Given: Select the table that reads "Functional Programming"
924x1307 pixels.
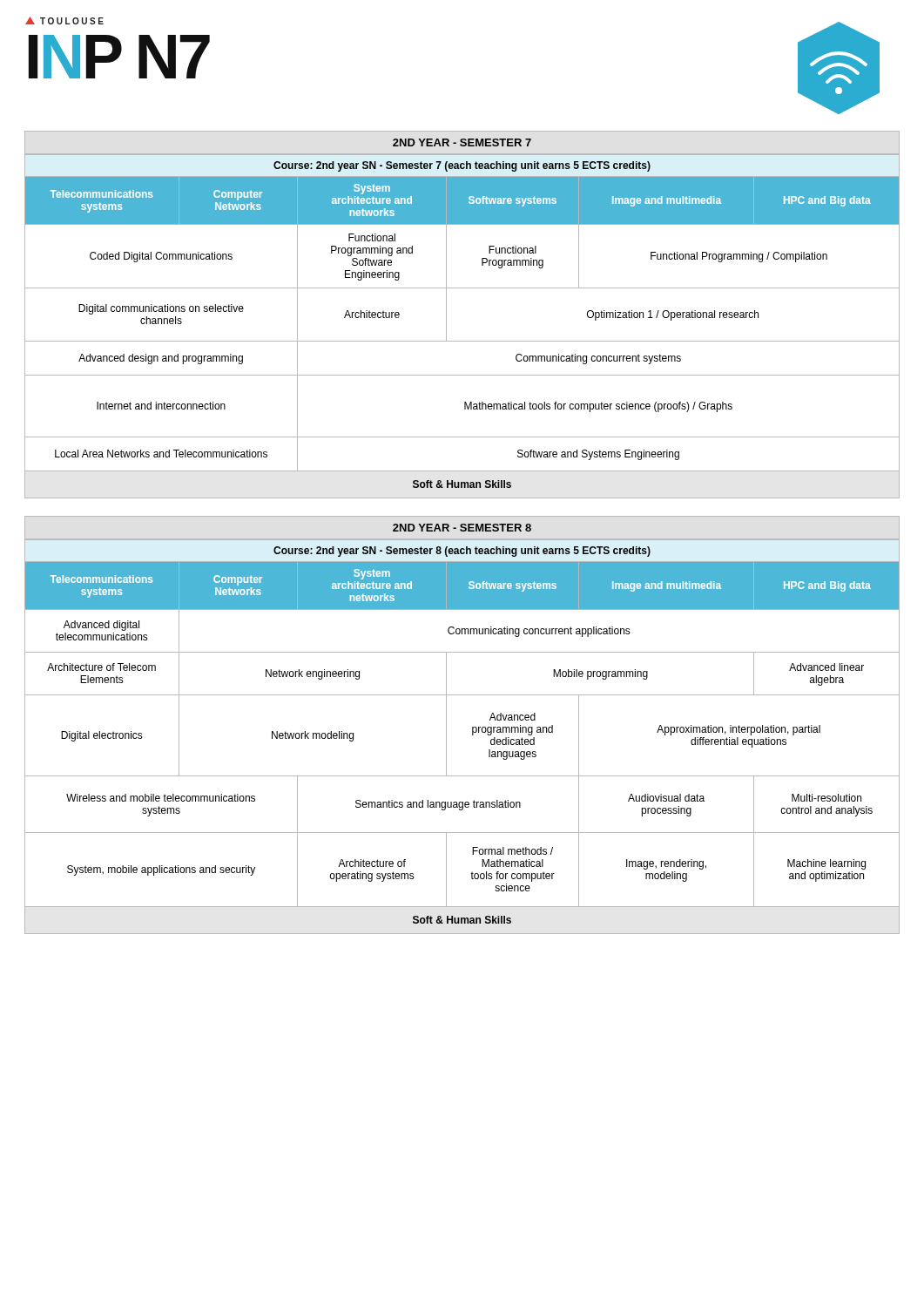Looking at the screenshot, I should pos(462,326).
